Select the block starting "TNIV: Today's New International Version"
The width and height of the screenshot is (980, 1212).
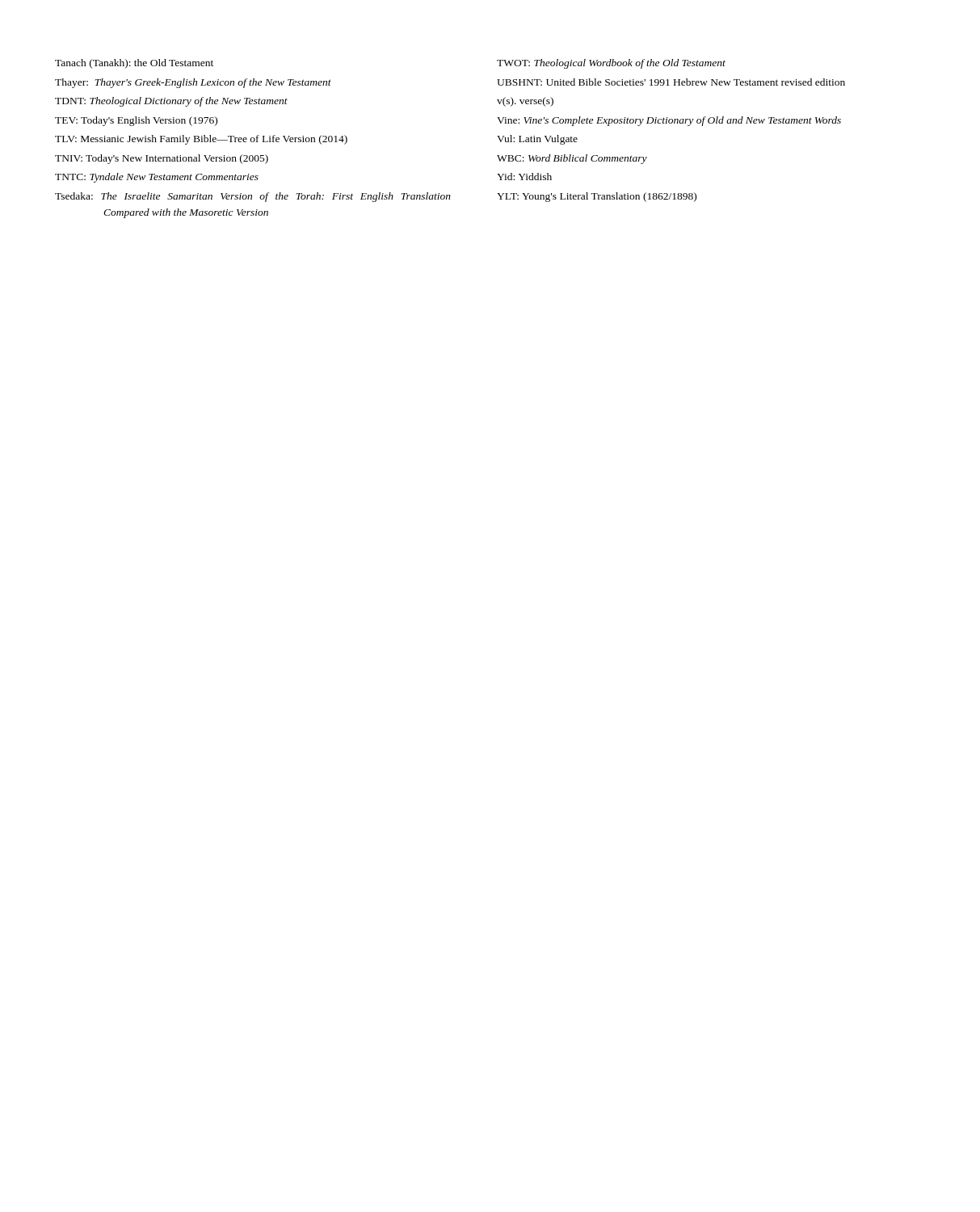pyautogui.click(x=162, y=158)
